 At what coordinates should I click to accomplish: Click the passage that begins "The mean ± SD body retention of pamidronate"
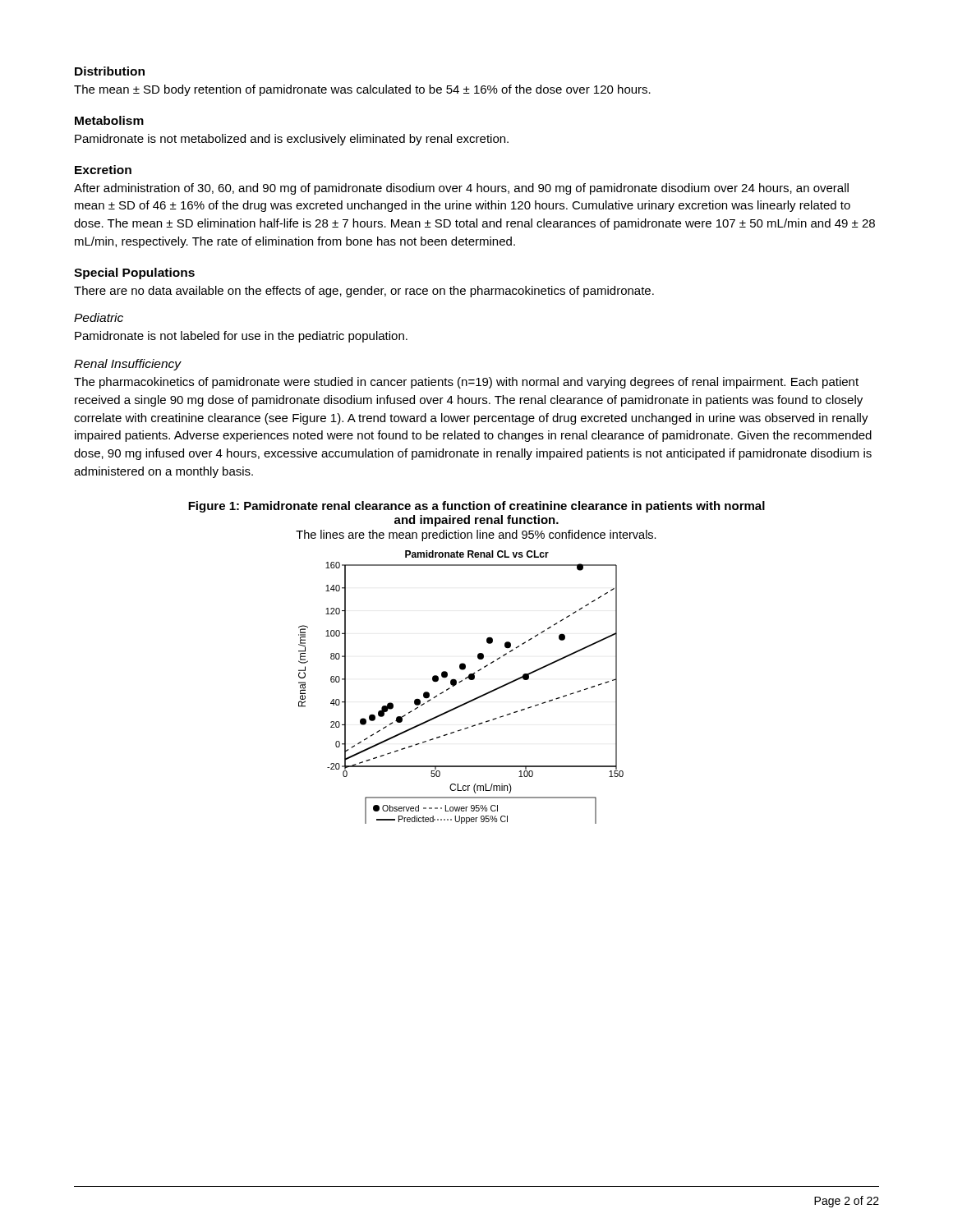[x=476, y=89]
